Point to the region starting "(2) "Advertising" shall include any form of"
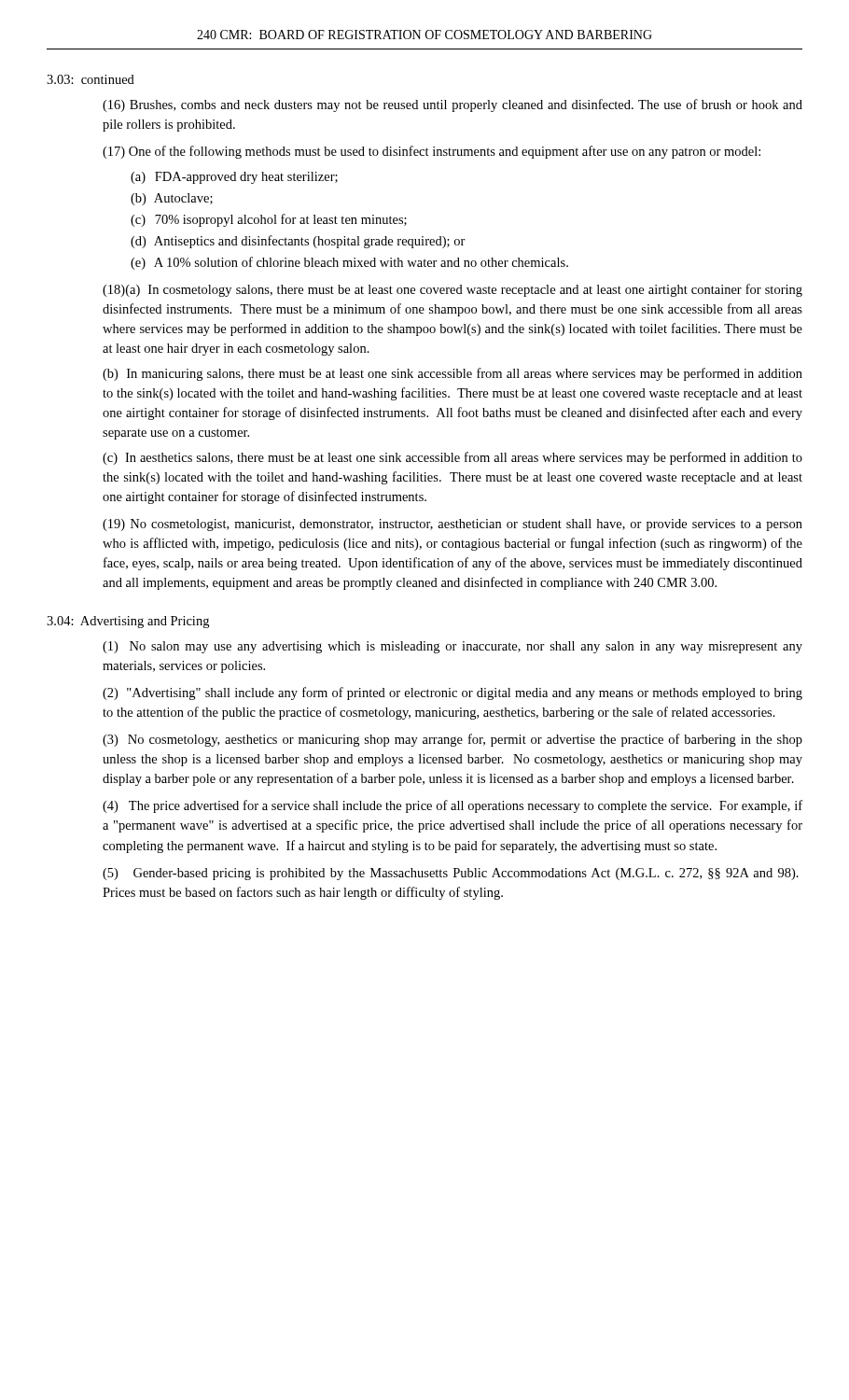Image resolution: width=849 pixels, height=1400 pixels. point(453,703)
